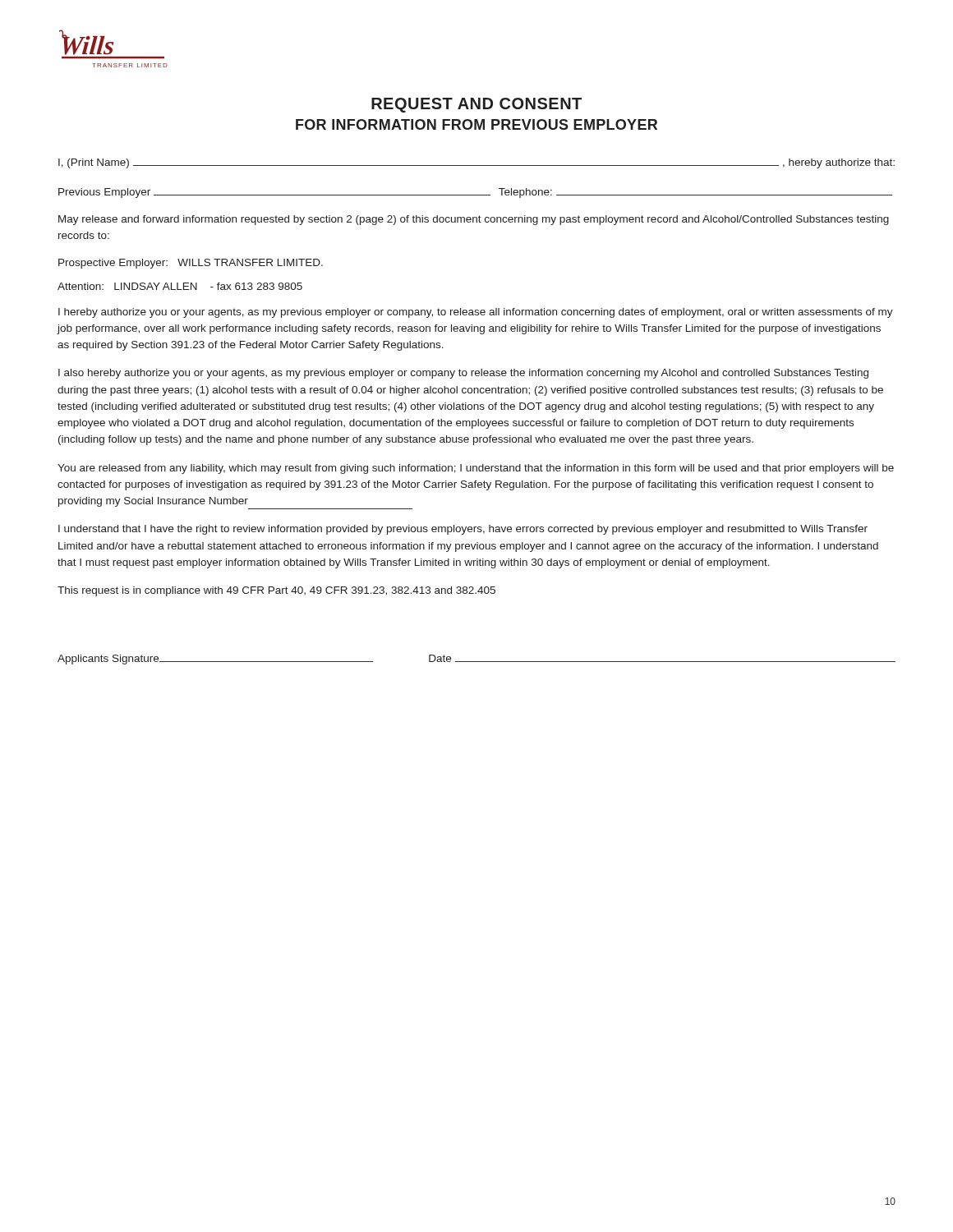Locate the logo
This screenshot has width=953, height=1232.
[115, 48]
